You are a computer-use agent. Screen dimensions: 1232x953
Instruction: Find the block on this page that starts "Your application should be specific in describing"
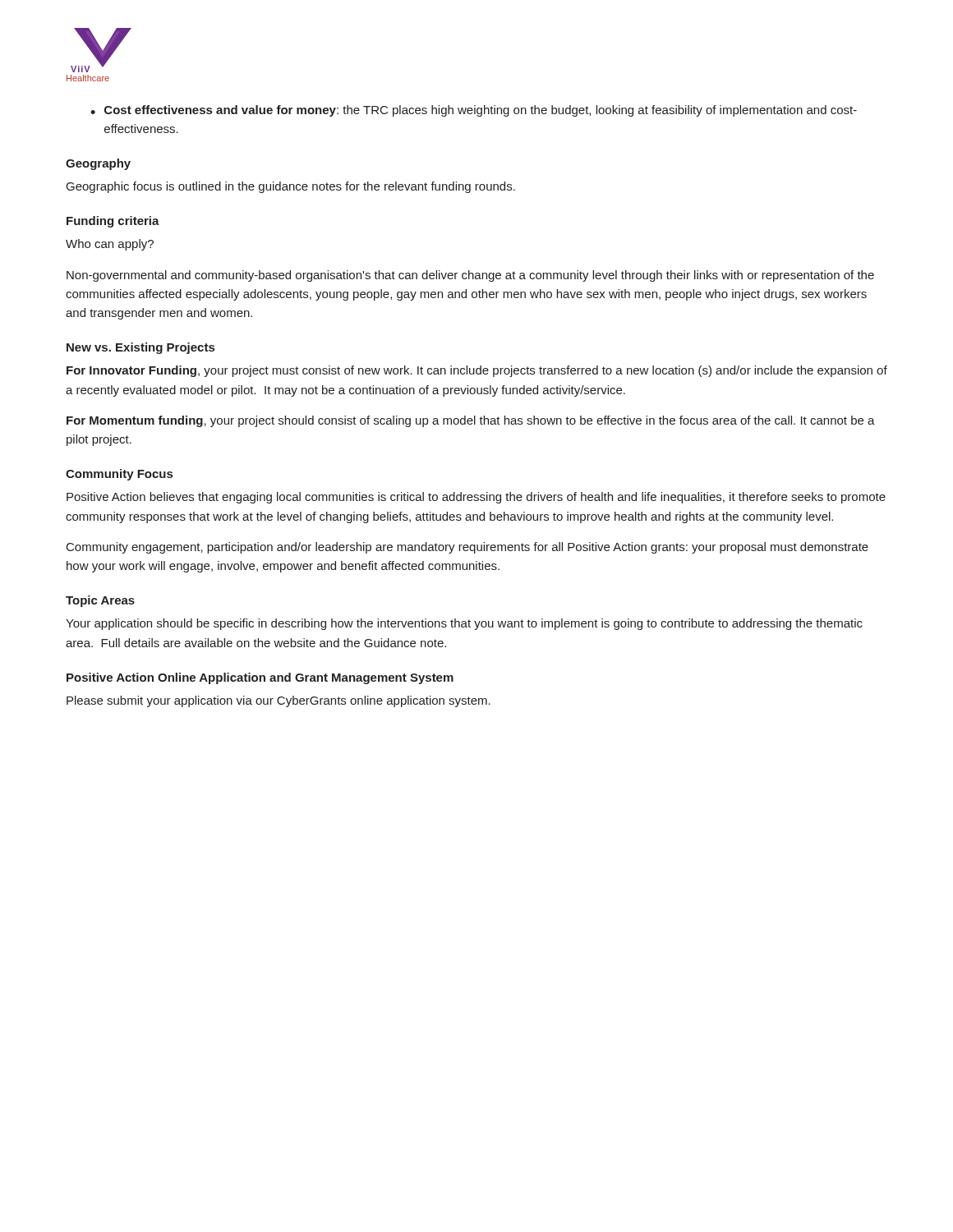(x=464, y=633)
